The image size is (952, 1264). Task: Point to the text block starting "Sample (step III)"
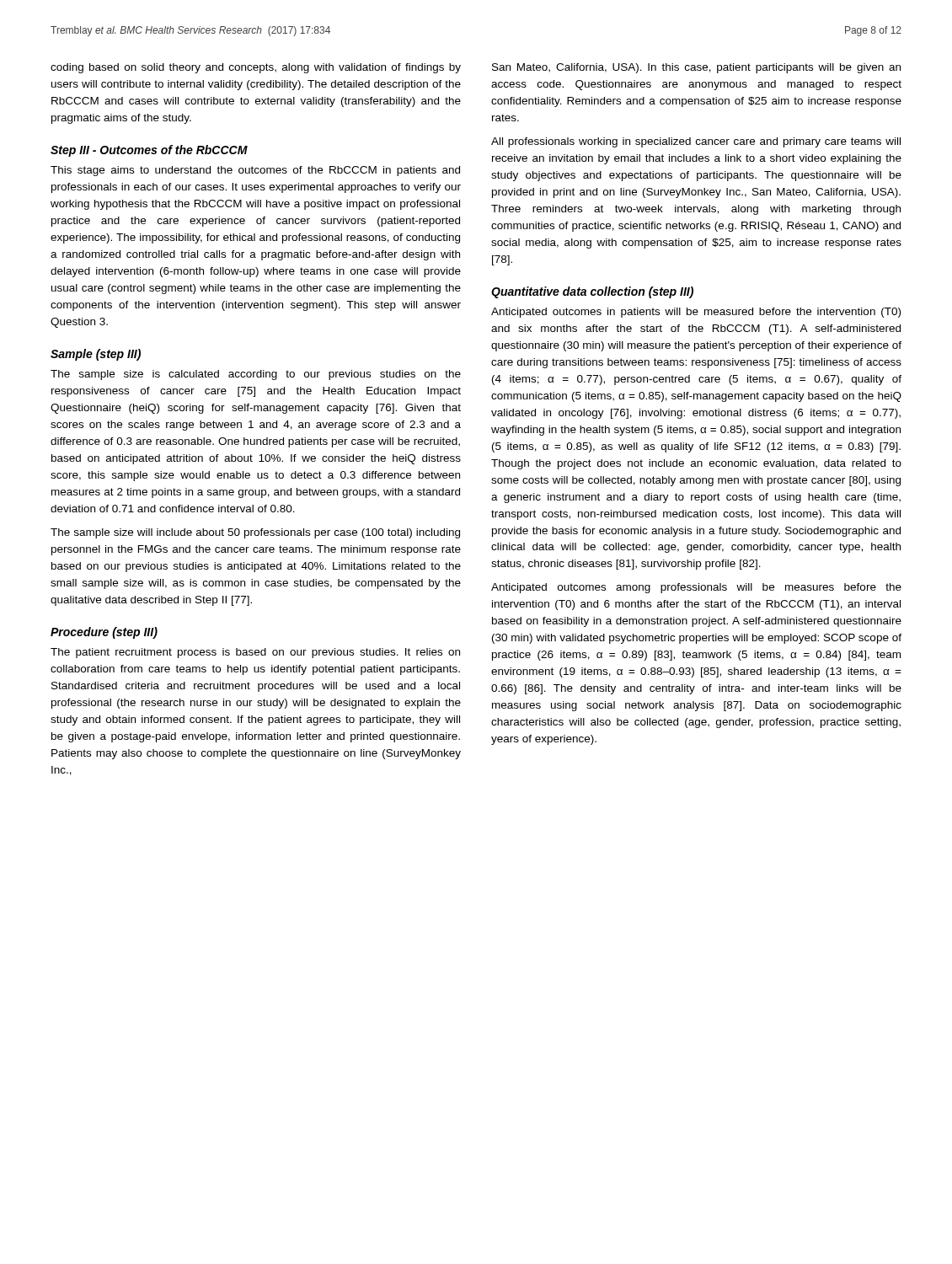pyautogui.click(x=96, y=354)
